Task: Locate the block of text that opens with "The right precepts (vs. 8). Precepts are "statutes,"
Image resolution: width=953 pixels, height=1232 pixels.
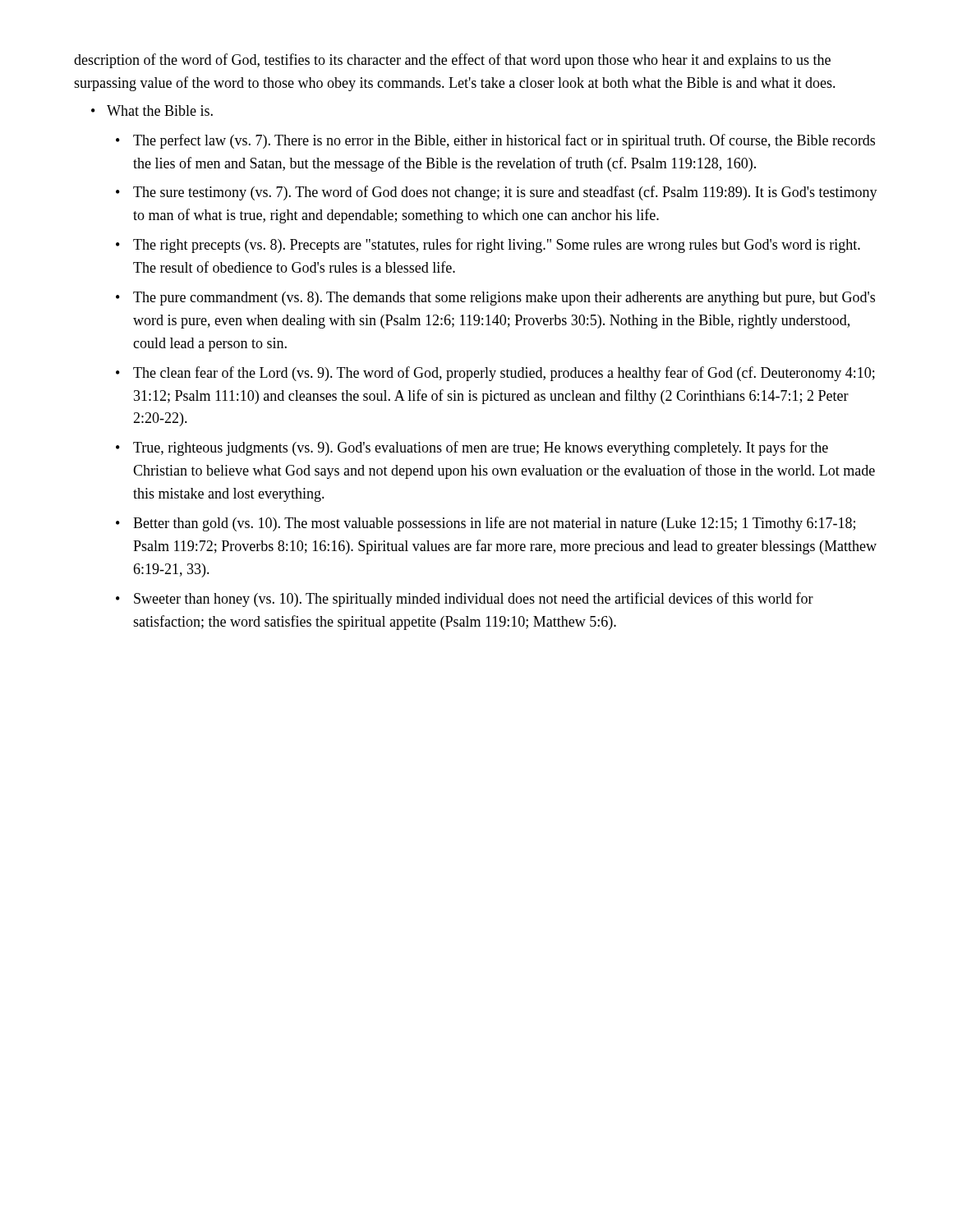Action: [497, 256]
